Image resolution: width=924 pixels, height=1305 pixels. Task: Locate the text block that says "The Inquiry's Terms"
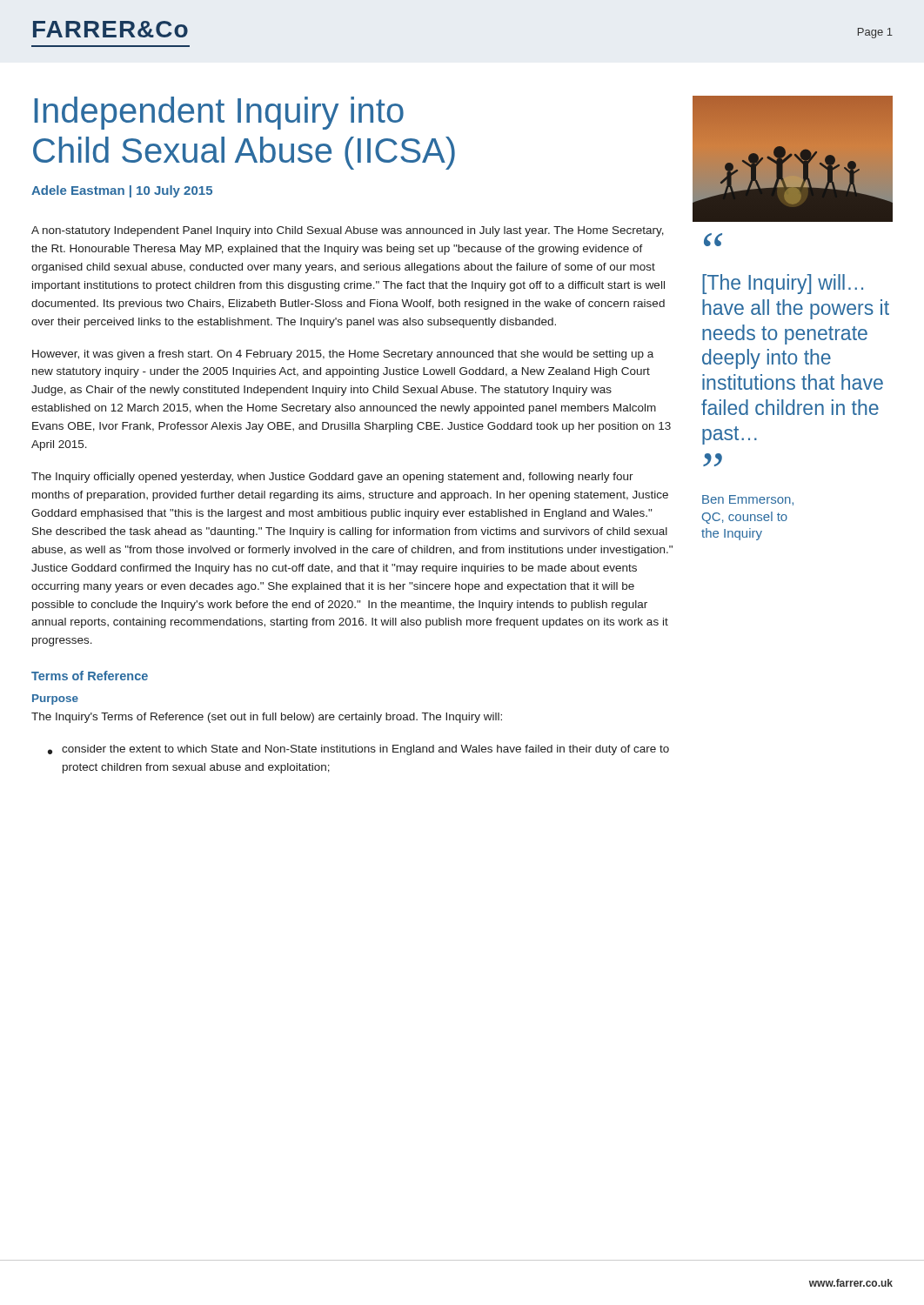267,717
